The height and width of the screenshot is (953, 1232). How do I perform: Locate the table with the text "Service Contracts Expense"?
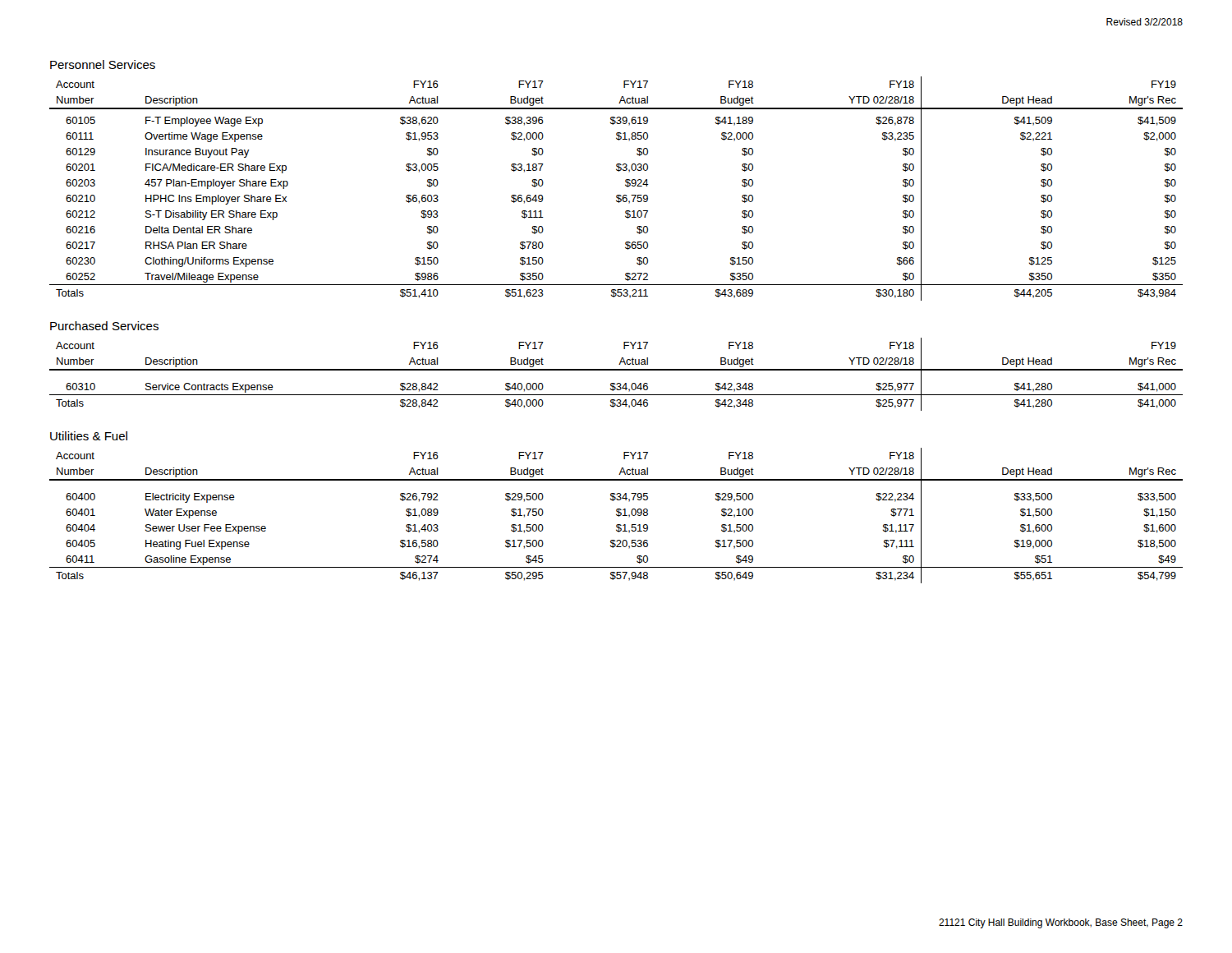(x=616, y=374)
